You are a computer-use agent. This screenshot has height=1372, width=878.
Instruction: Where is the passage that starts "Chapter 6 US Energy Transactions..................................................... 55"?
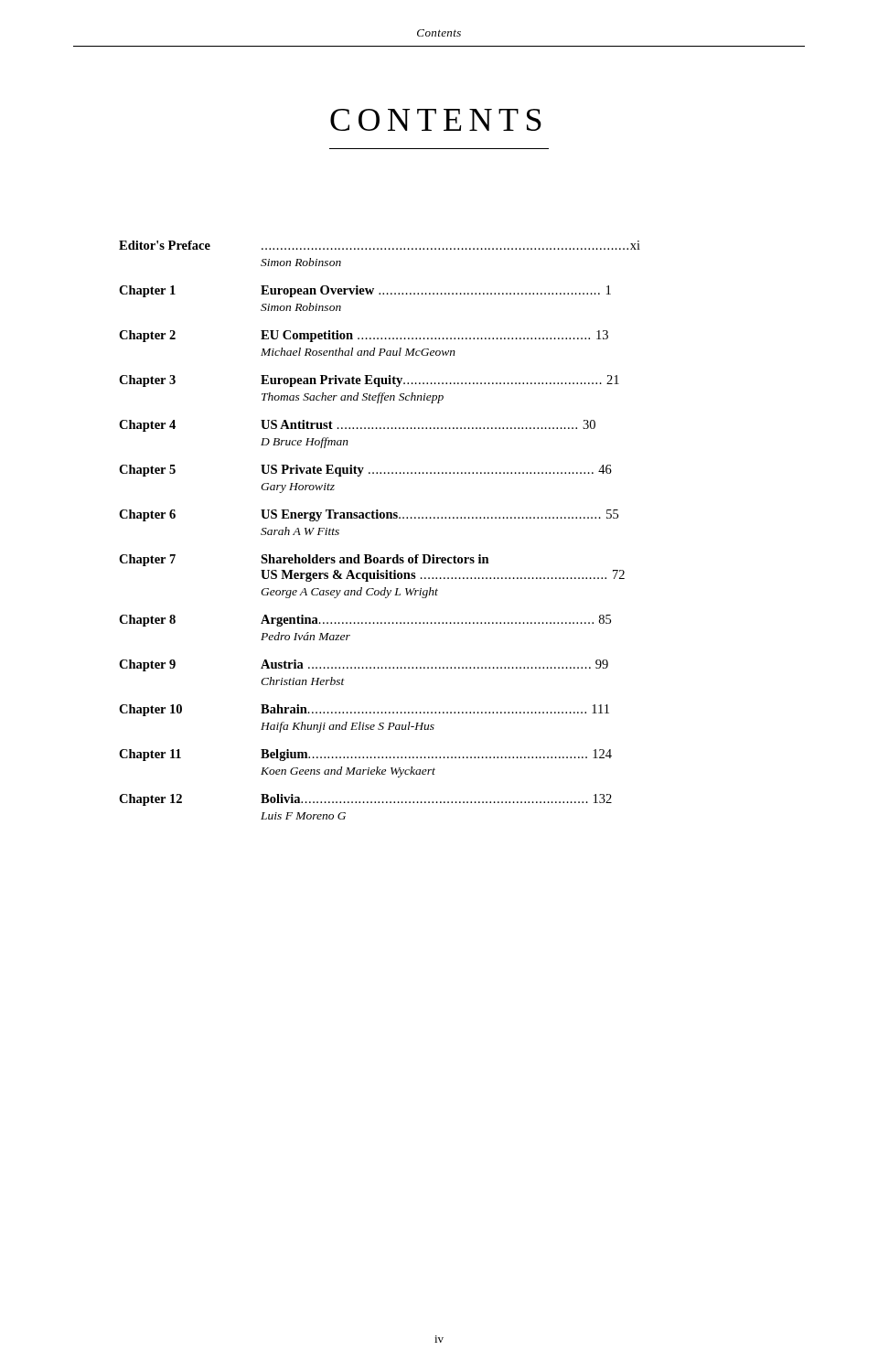coord(457,523)
